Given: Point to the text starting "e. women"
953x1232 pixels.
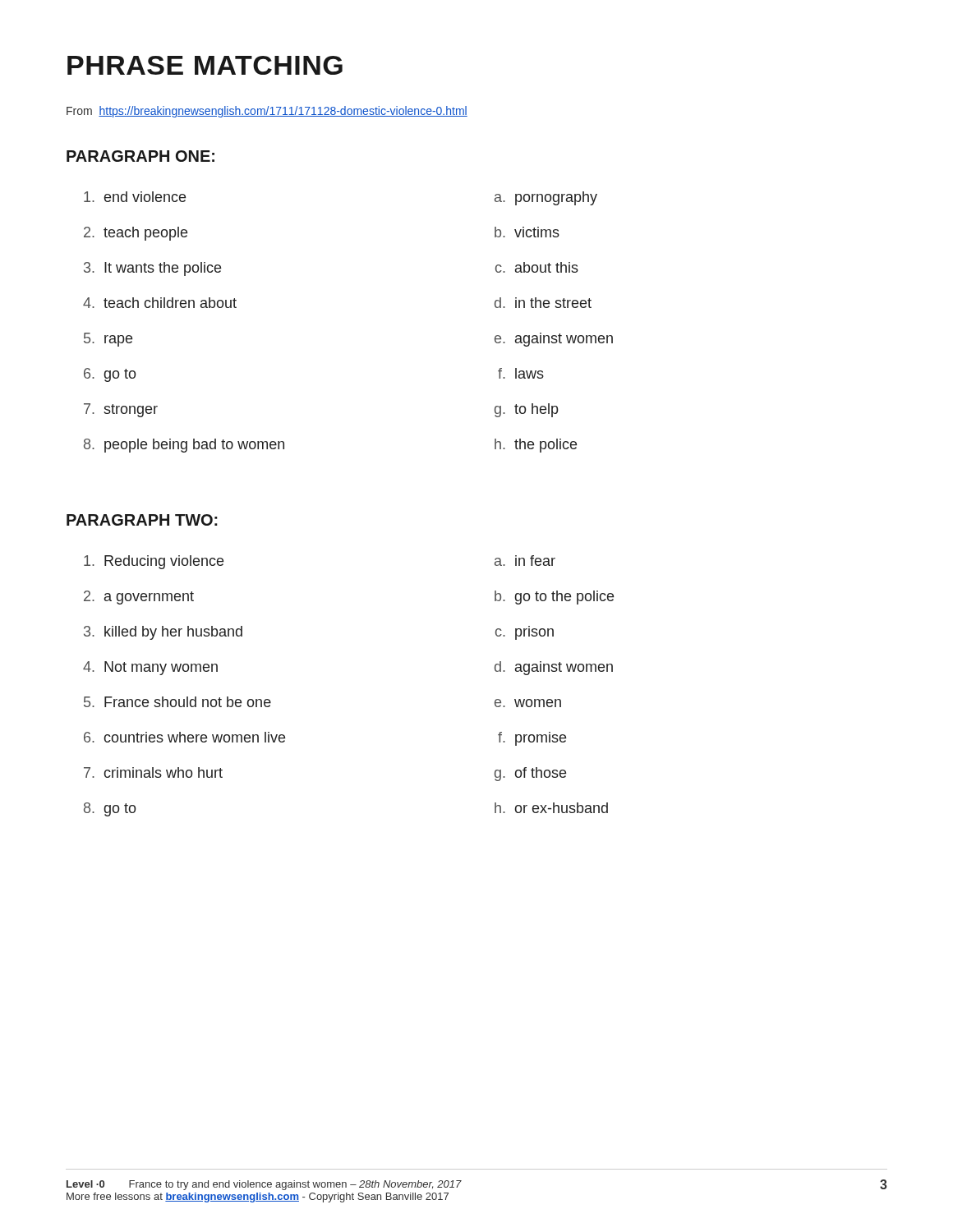Looking at the screenshot, I should pyautogui.click(x=528, y=703).
